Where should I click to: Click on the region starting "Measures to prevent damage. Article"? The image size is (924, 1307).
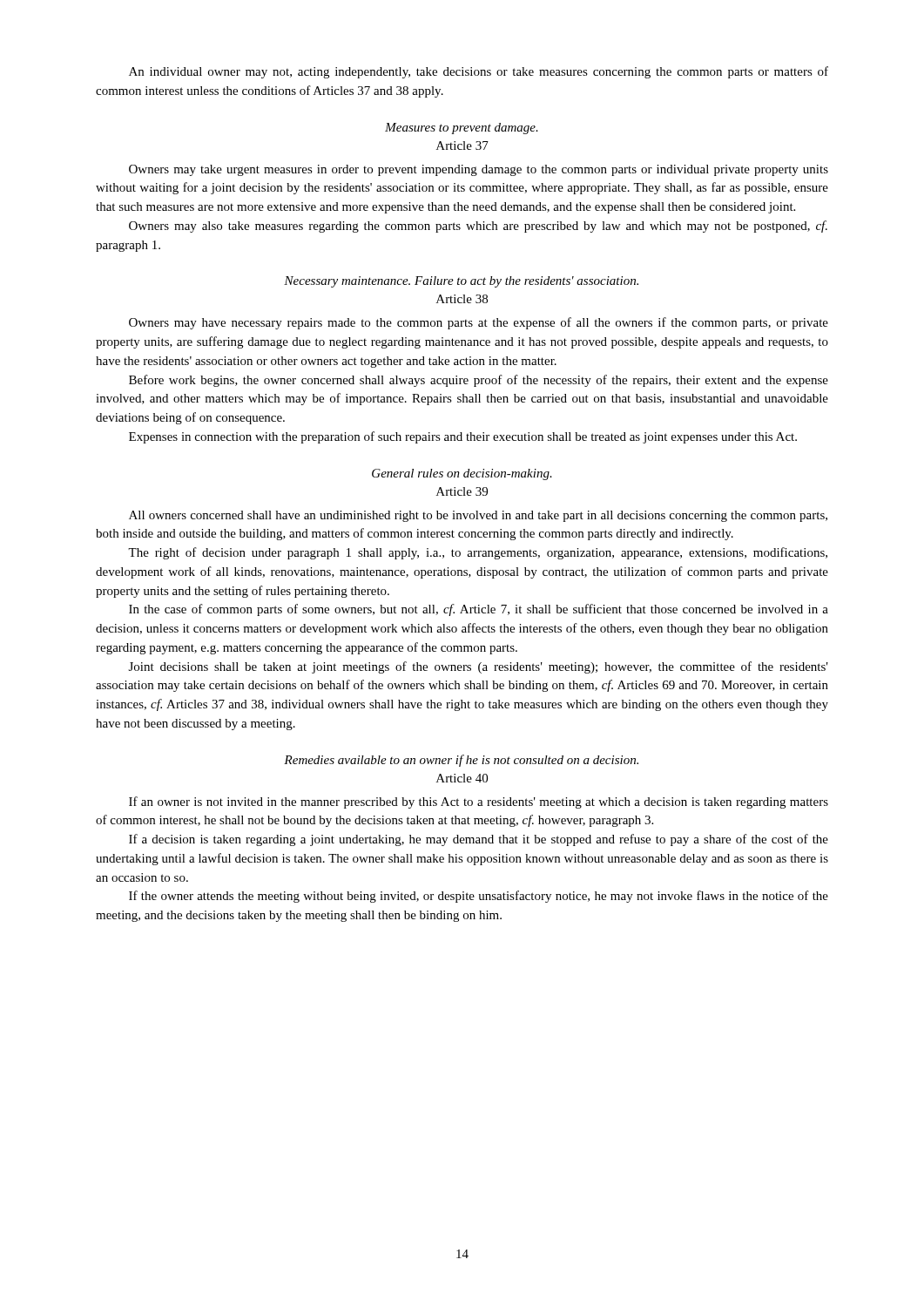[462, 136]
